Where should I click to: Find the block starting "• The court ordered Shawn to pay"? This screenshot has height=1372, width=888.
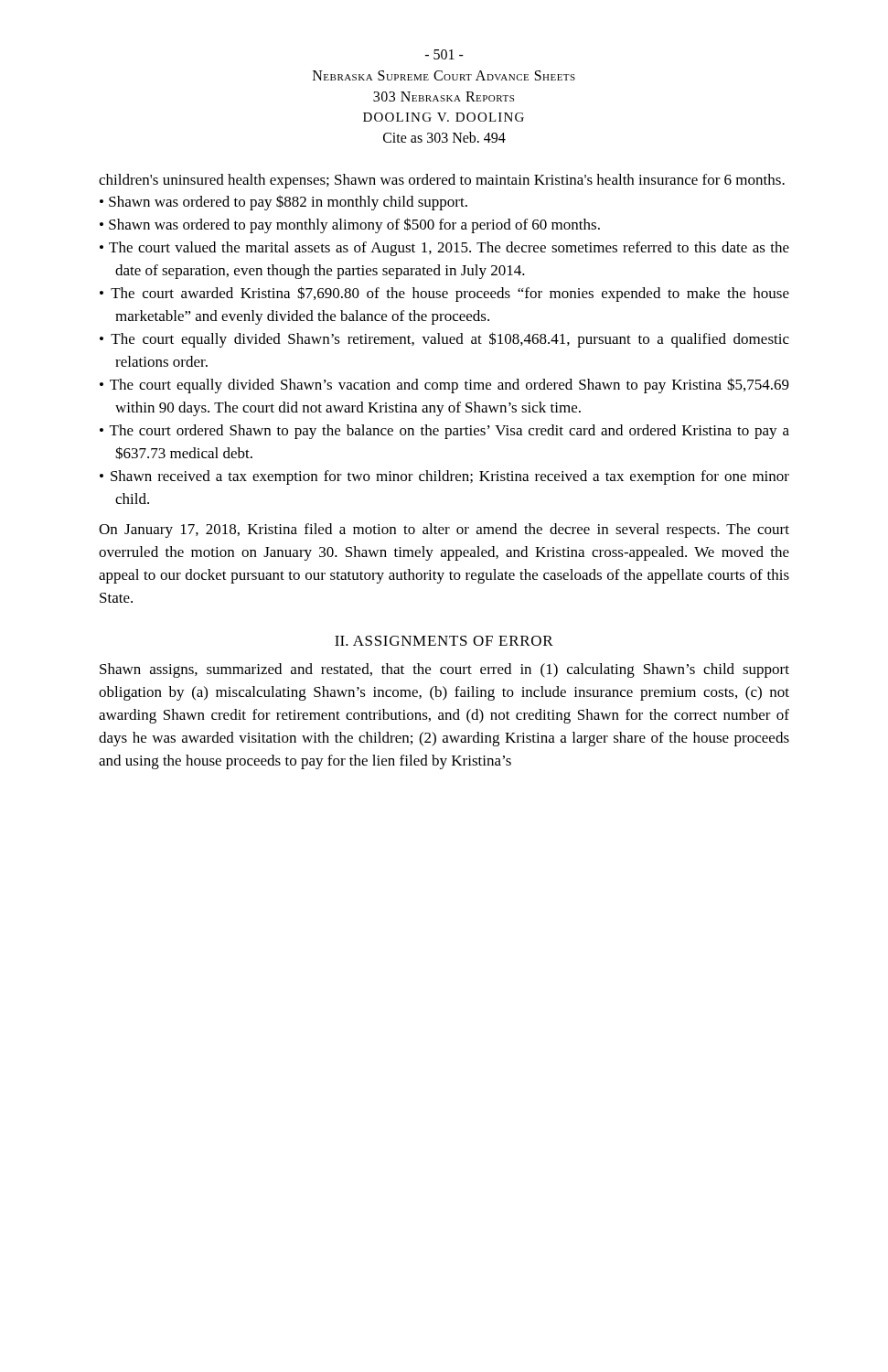tap(444, 442)
